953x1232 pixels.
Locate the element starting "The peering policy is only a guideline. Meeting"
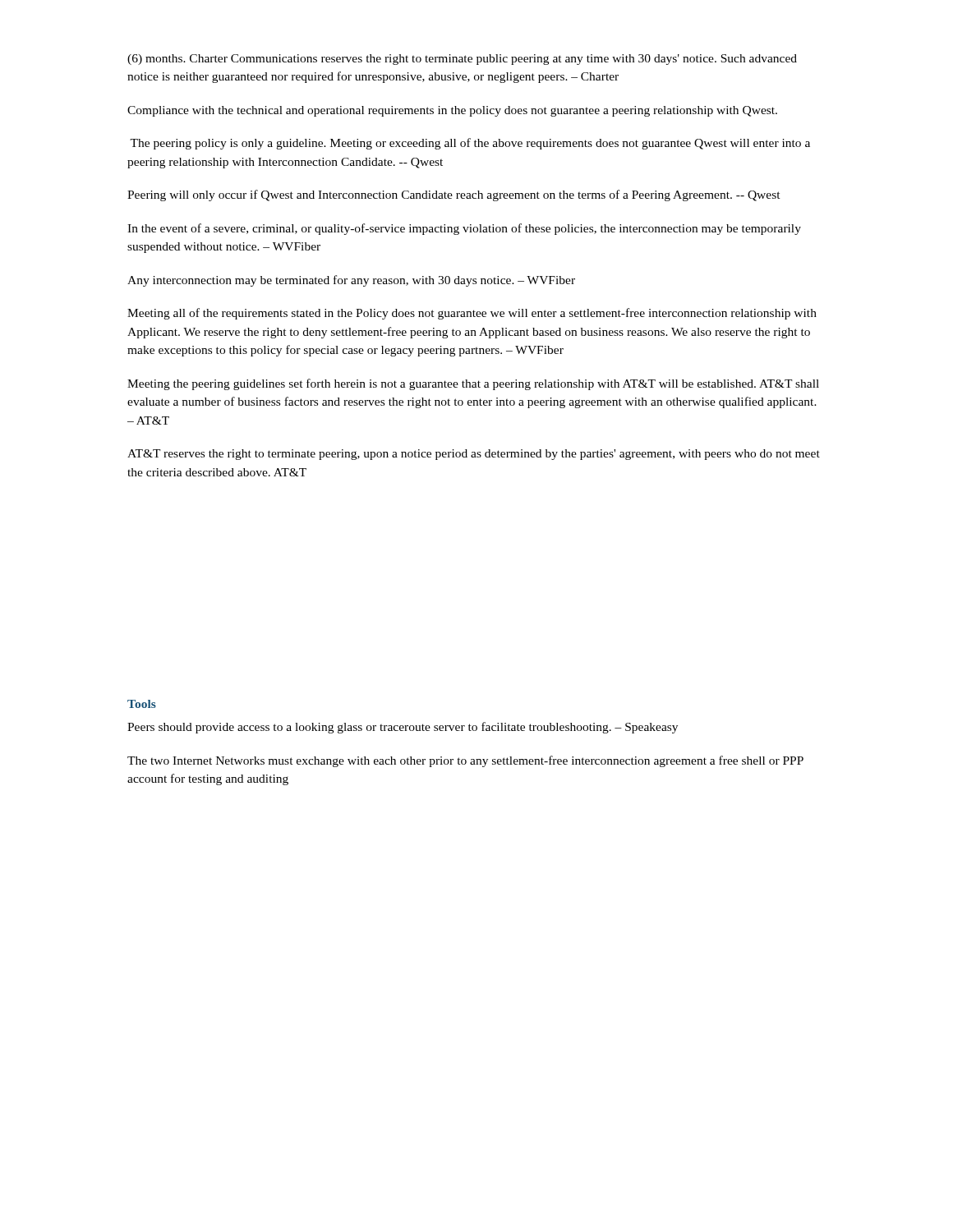click(x=469, y=152)
